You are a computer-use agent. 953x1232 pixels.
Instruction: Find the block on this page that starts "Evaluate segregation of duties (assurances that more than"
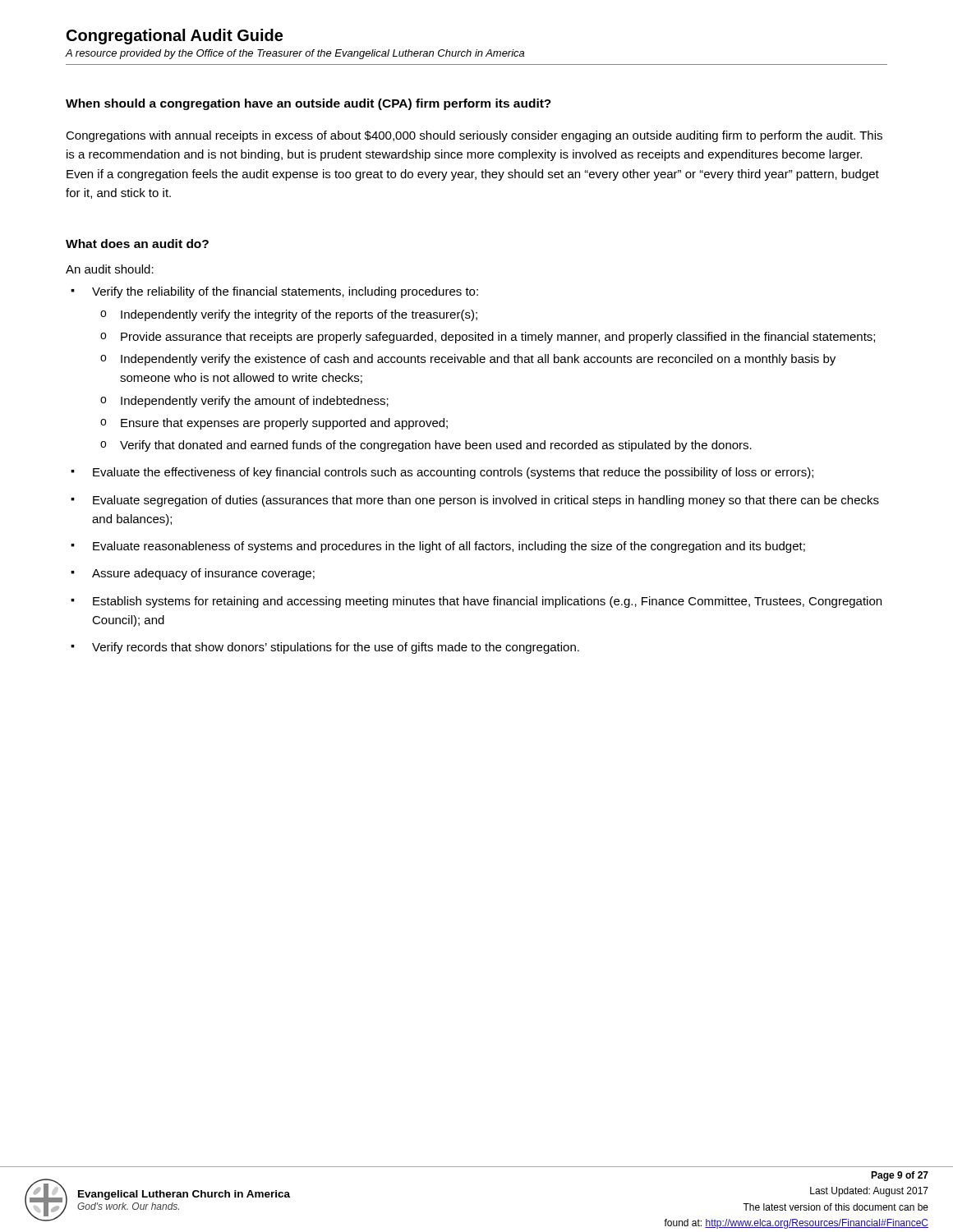486,509
